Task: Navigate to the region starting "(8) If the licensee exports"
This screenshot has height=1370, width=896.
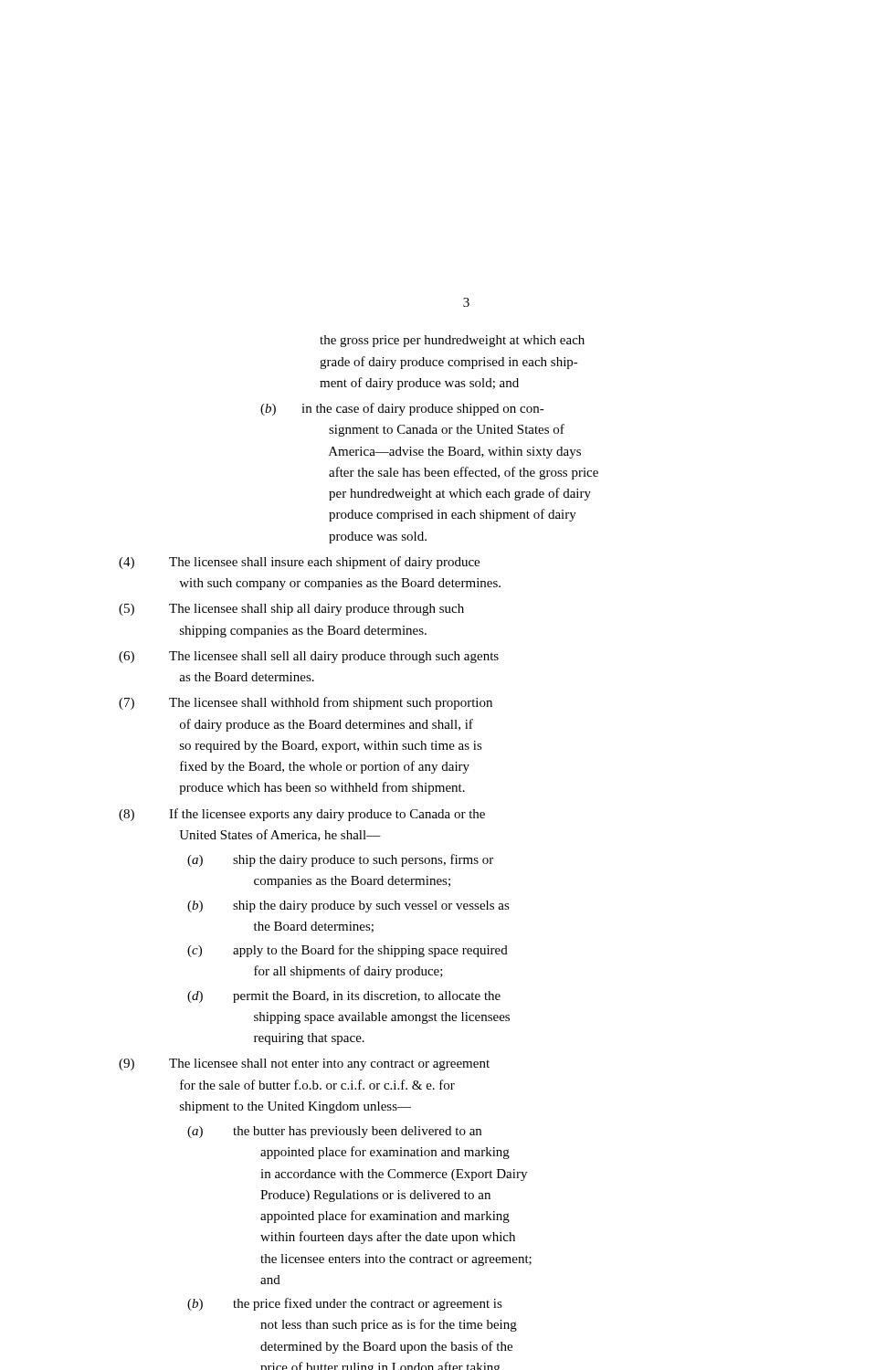Action: point(302,815)
